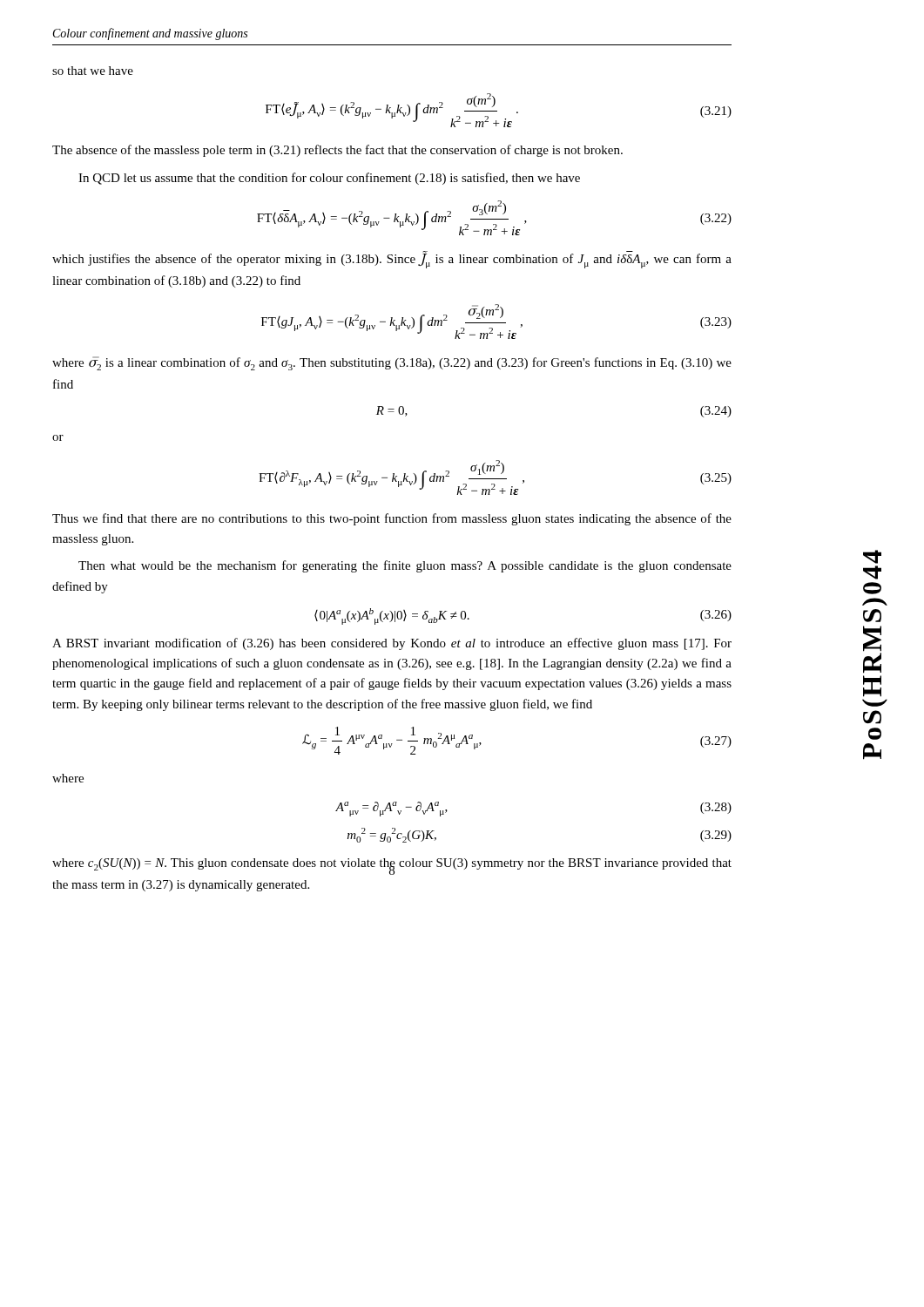This screenshot has height=1307, width=924.
Task: Click the passage that begins "Thus we find"
Action: pos(392,528)
